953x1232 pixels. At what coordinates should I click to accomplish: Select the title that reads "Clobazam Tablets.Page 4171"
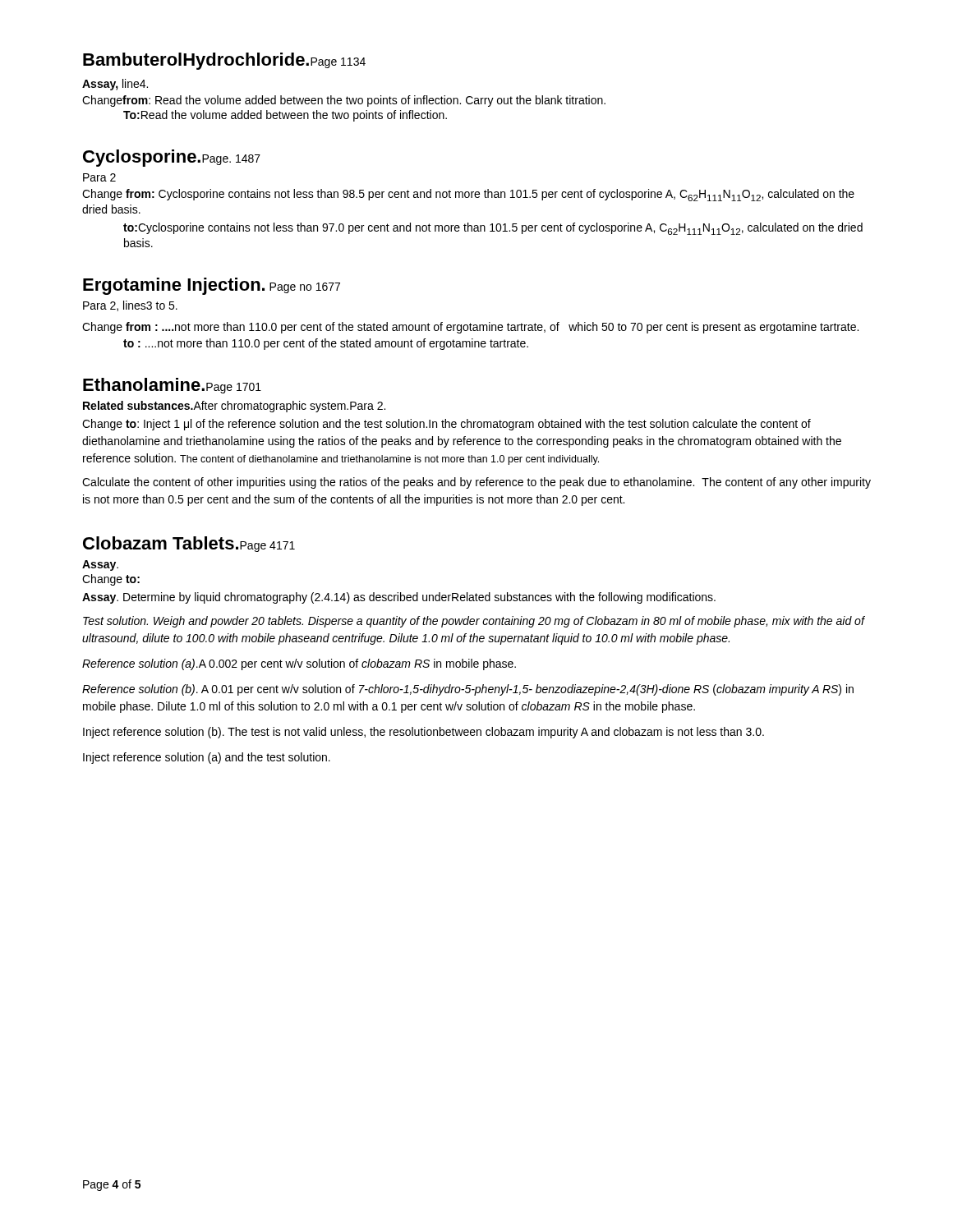tap(189, 543)
